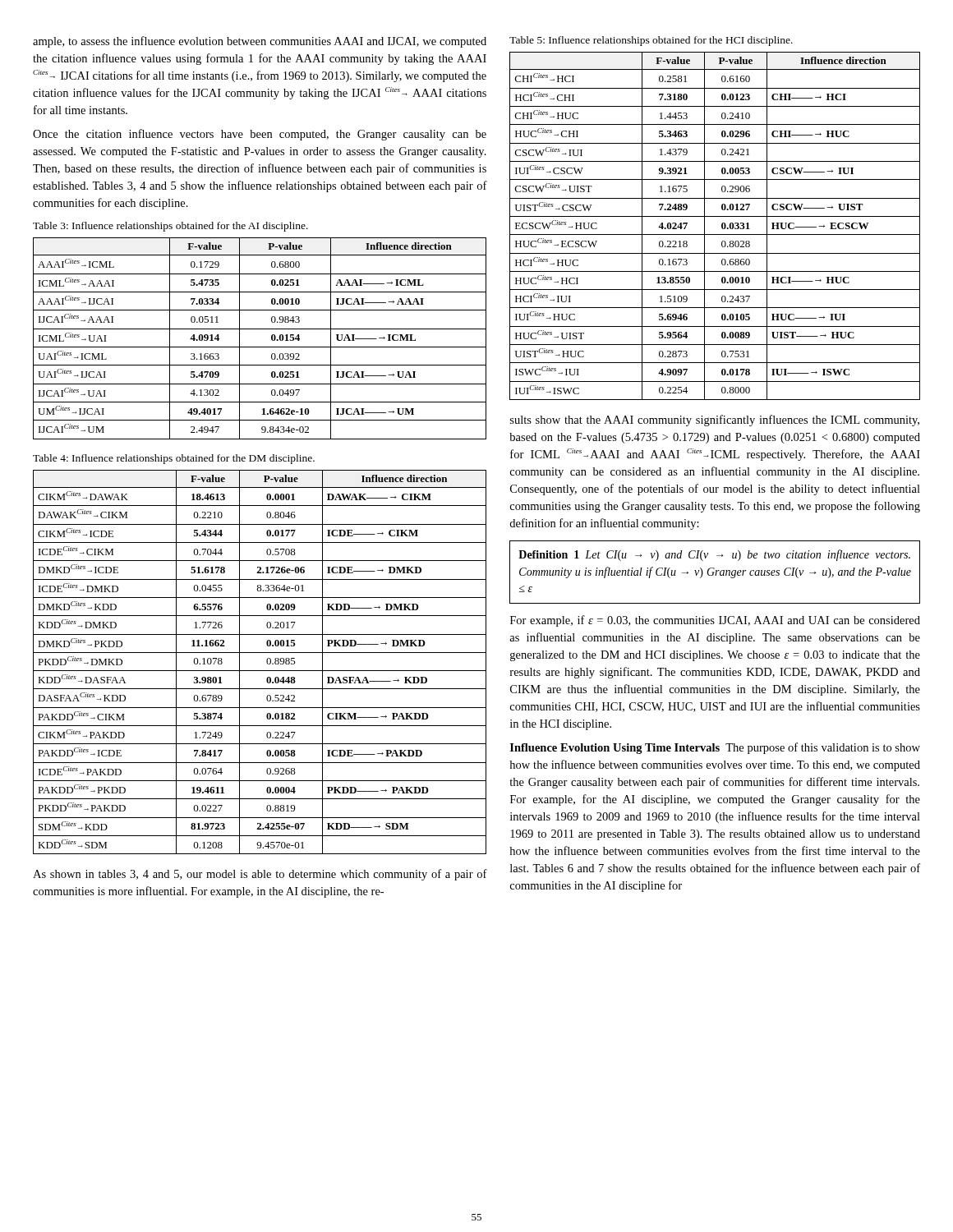
Task: Point to the text starting "Definition 1 Let CI(u"
Action: click(715, 572)
